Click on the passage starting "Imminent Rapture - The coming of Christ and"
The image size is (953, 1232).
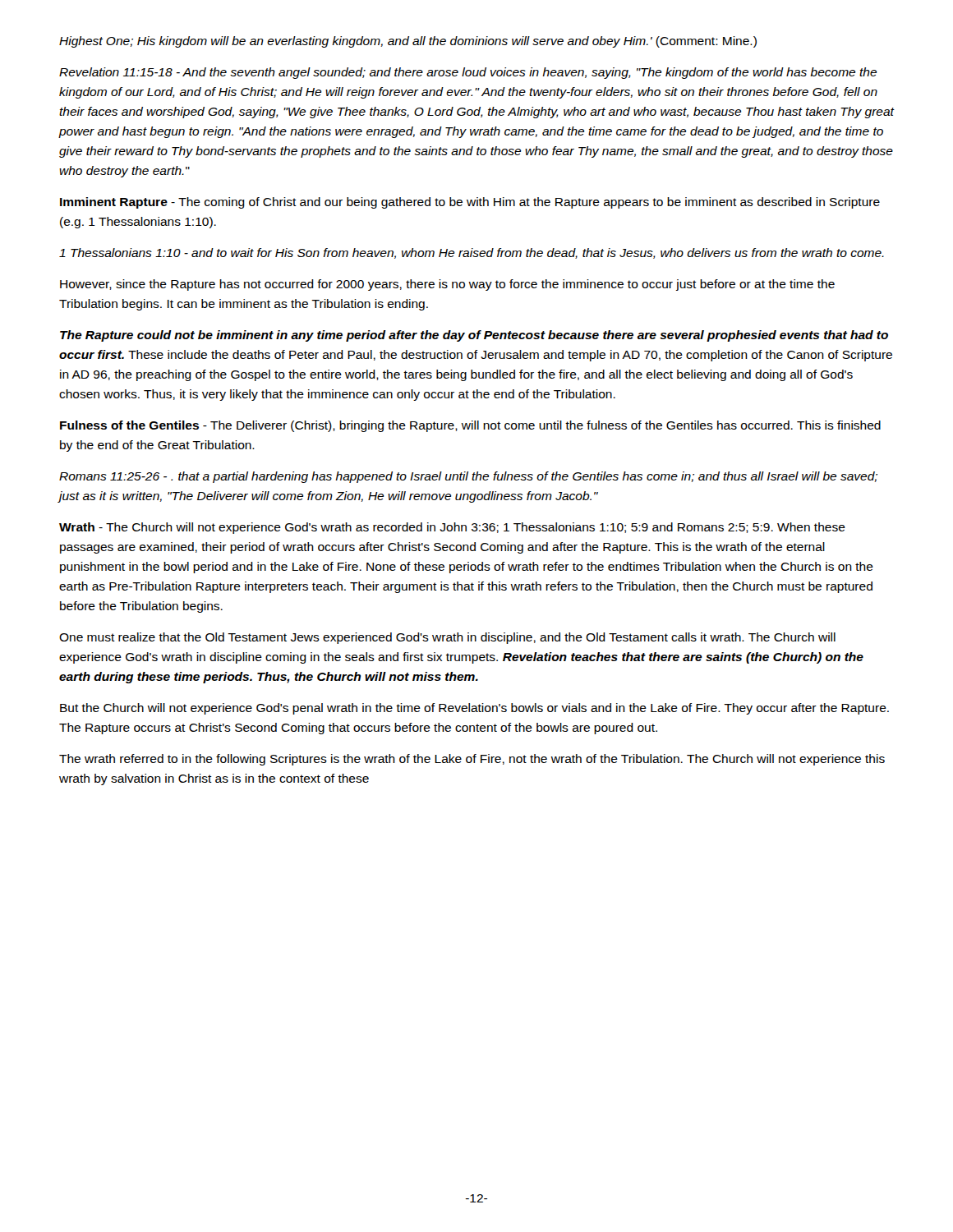476,212
